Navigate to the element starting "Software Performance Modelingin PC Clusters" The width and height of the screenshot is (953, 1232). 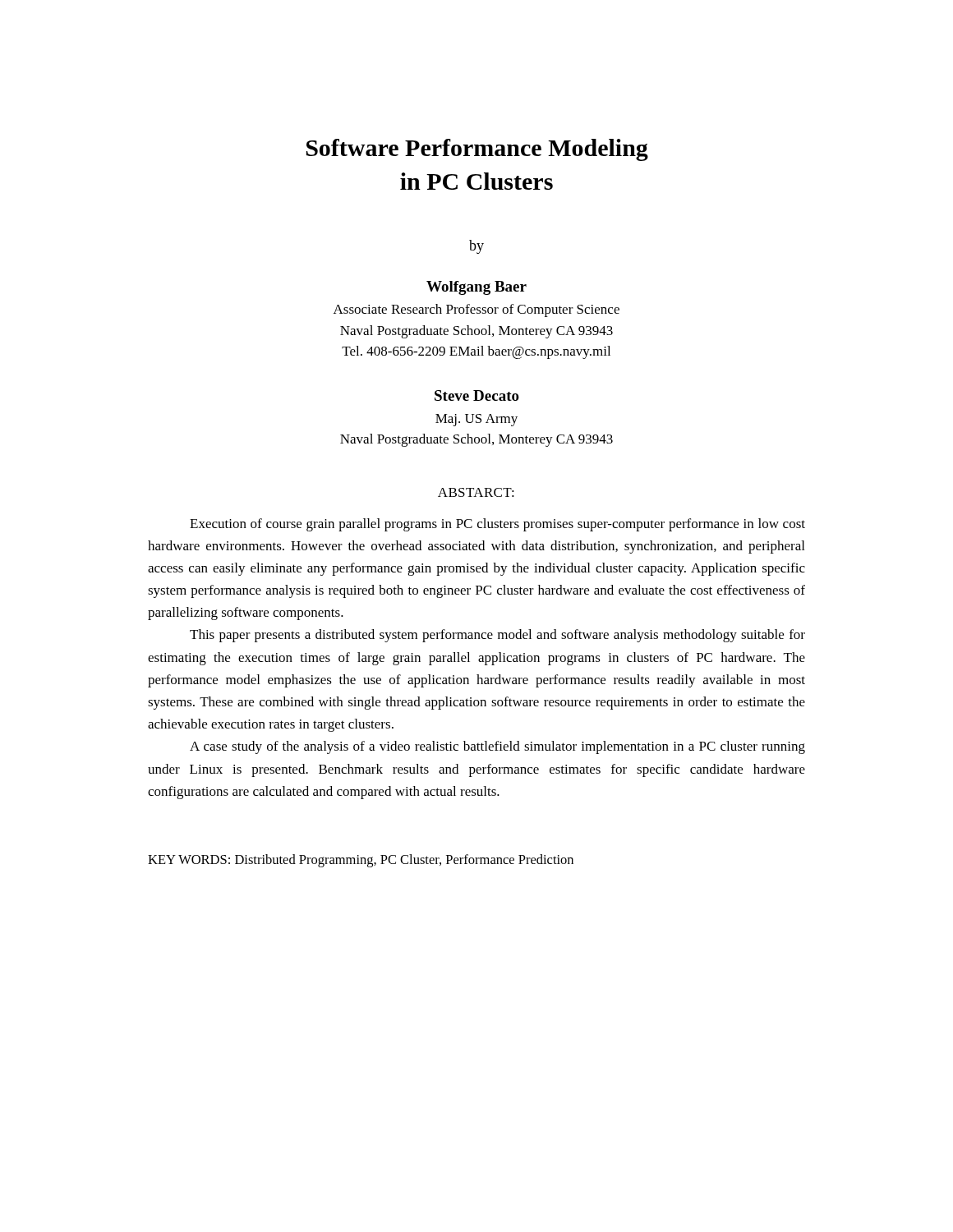pyautogui.click(x=476, y=165)
